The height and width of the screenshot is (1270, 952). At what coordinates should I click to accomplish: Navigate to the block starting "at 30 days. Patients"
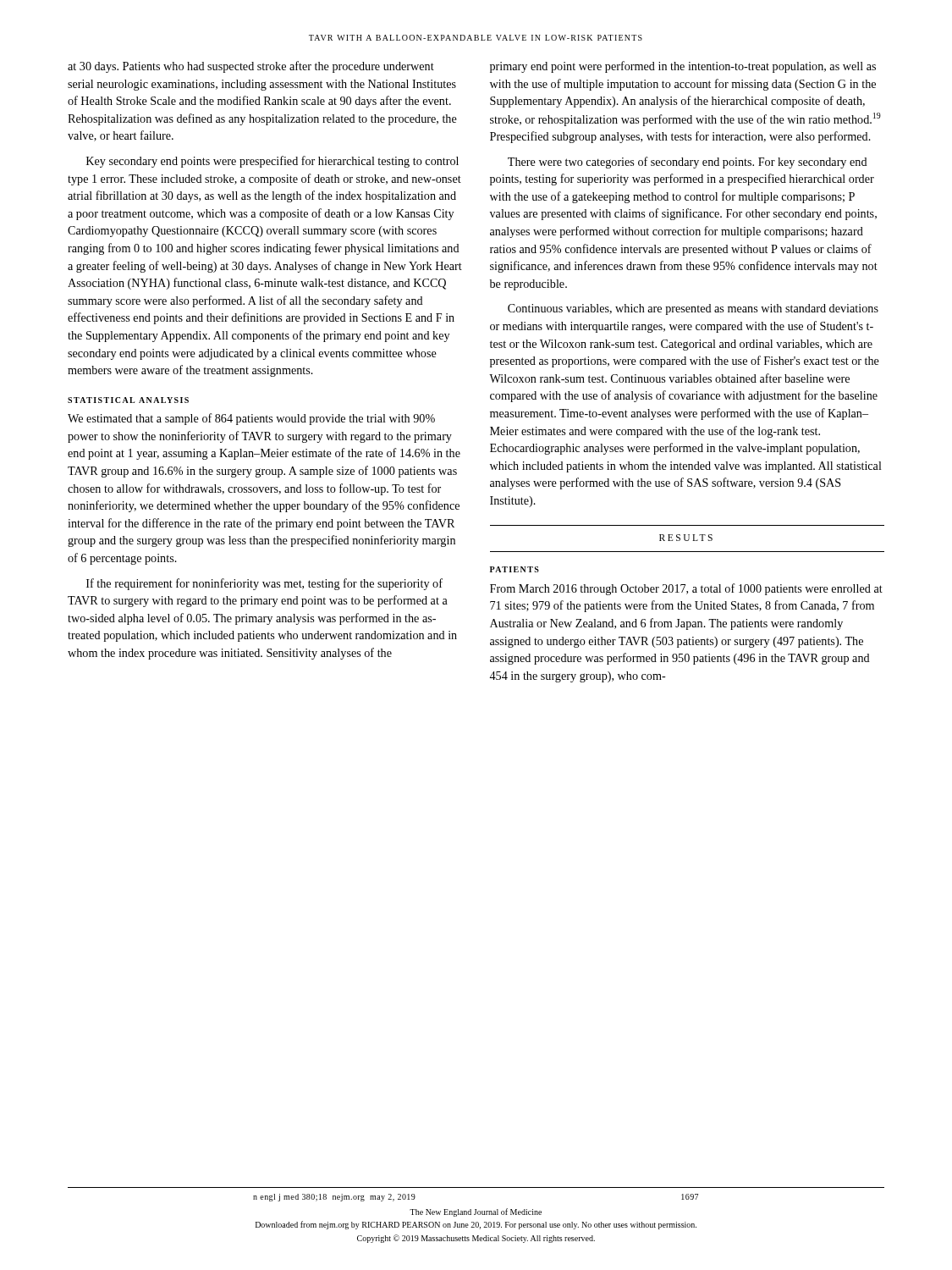point(265,218)
